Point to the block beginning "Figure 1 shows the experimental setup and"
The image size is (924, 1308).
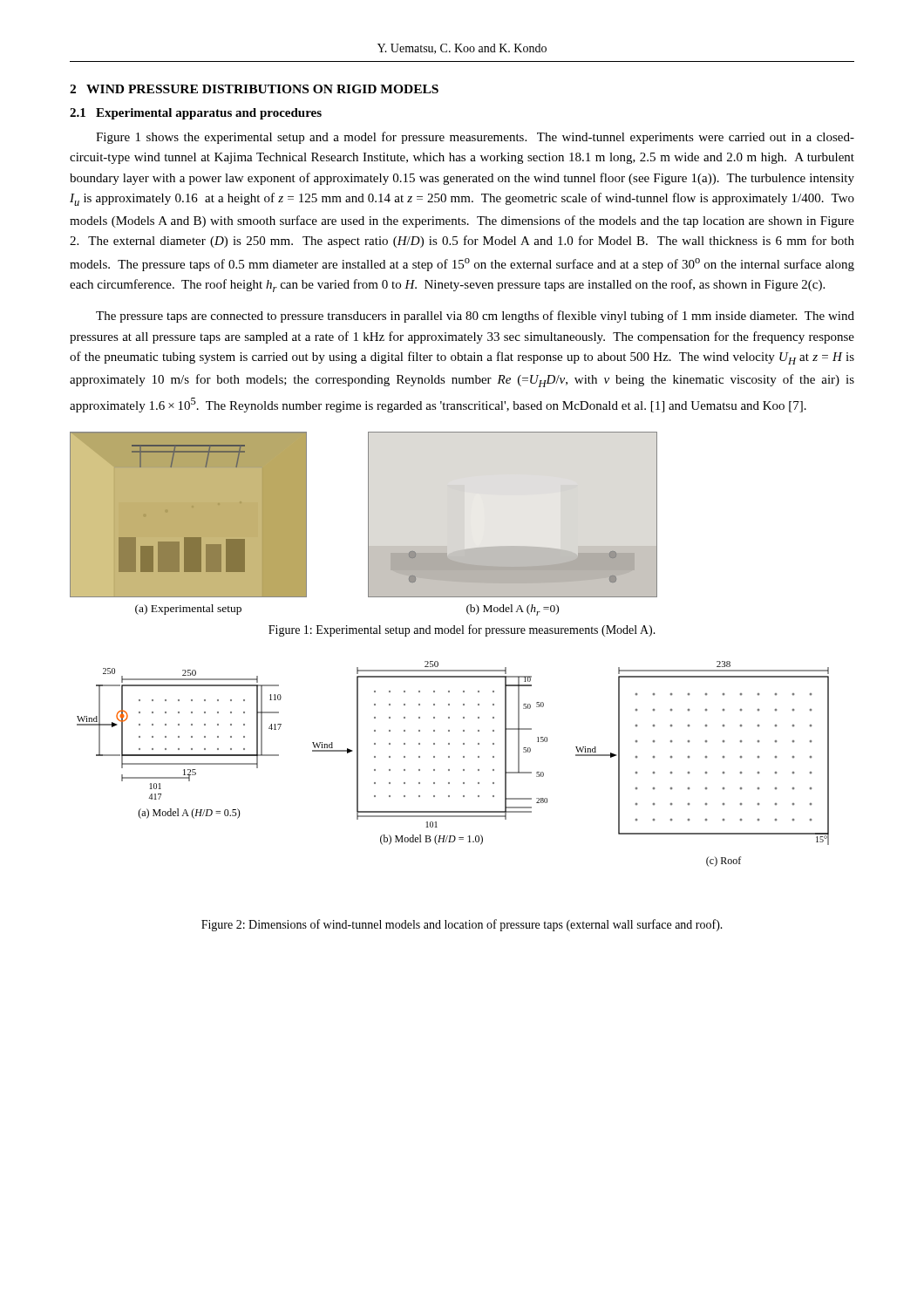[462, 212]
